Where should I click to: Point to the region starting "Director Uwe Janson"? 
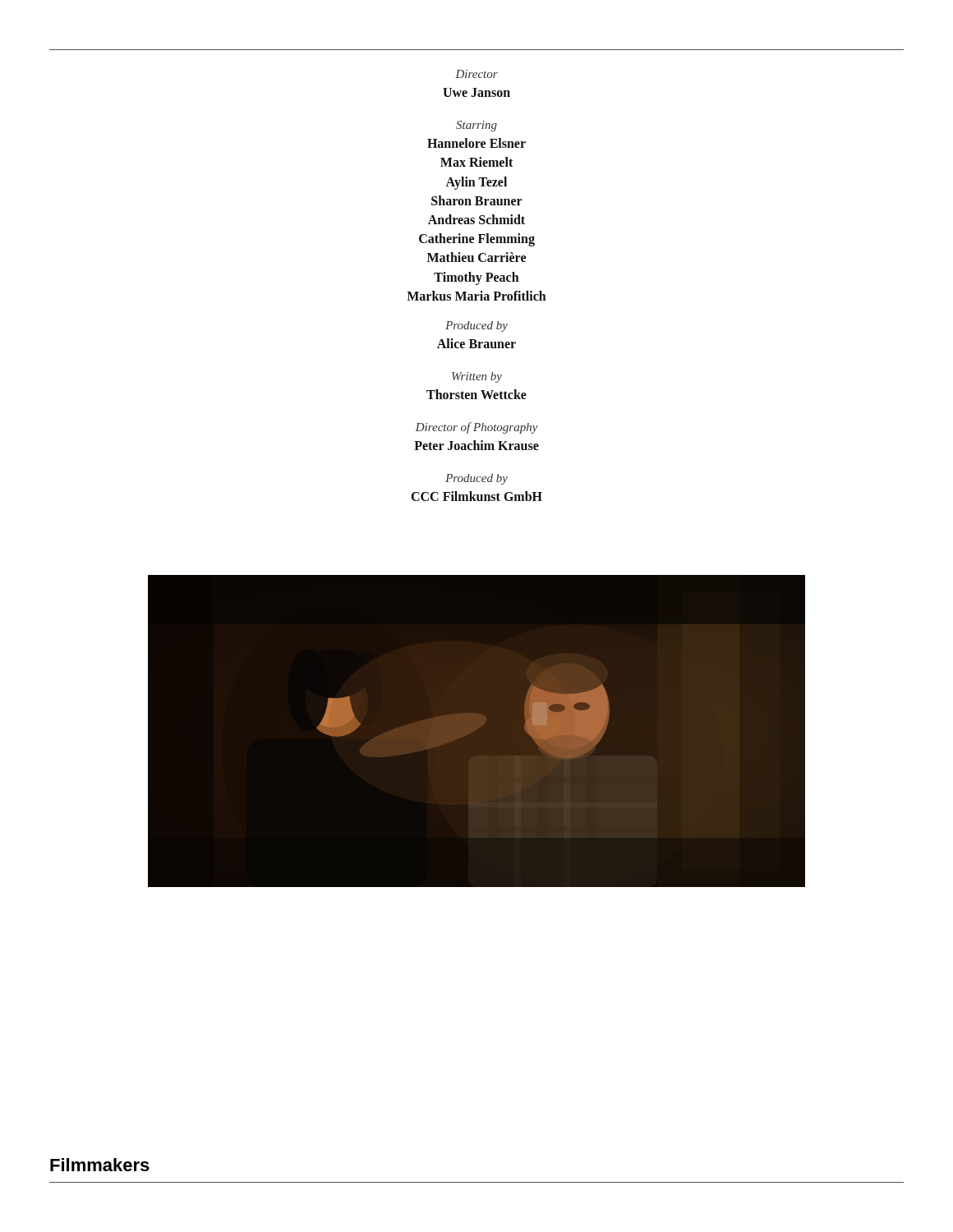pyautogui.click(x=476, y=84)
